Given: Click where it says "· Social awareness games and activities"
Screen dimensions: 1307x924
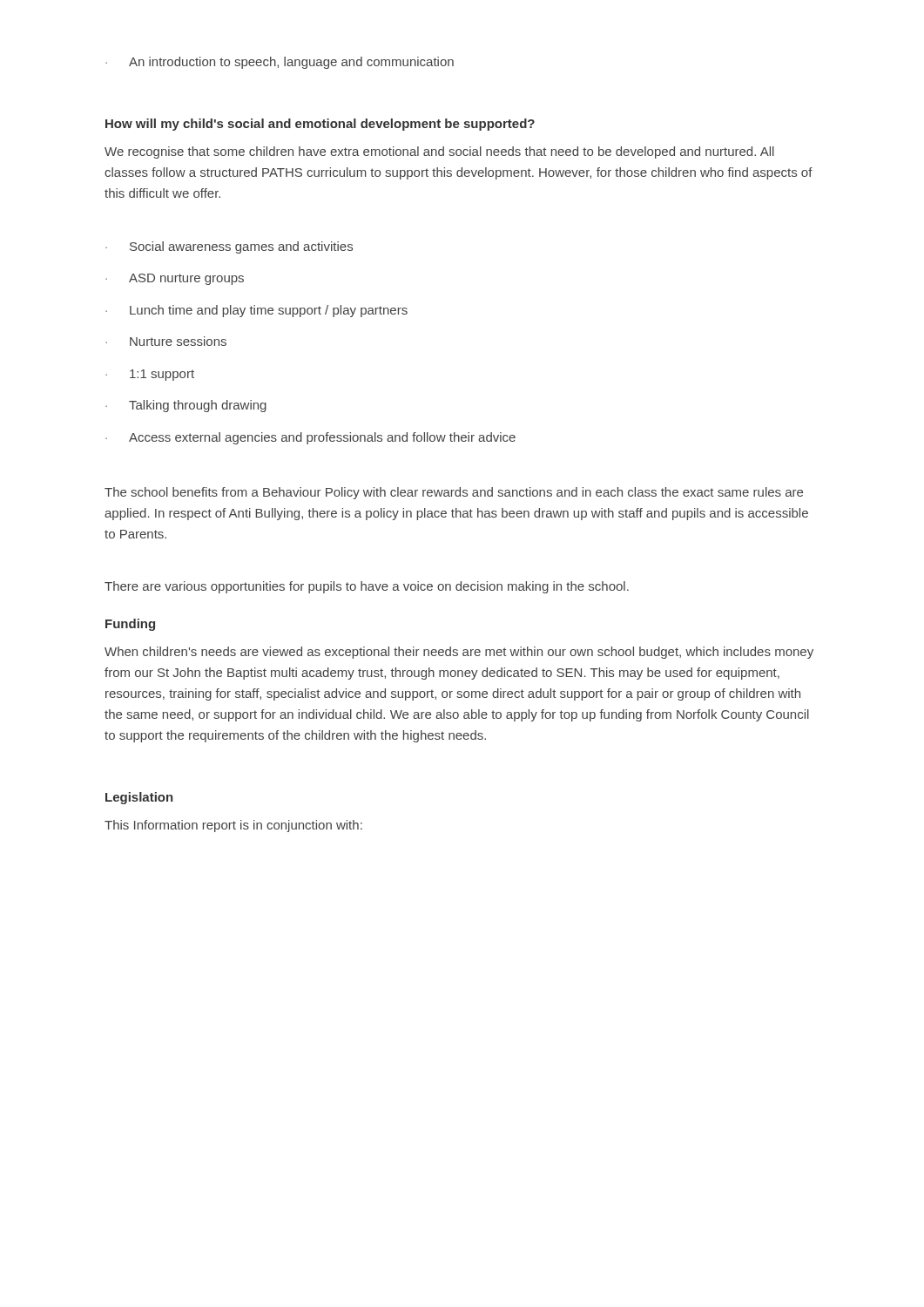Looking at the screenshot, I should [x=229, y=246].
